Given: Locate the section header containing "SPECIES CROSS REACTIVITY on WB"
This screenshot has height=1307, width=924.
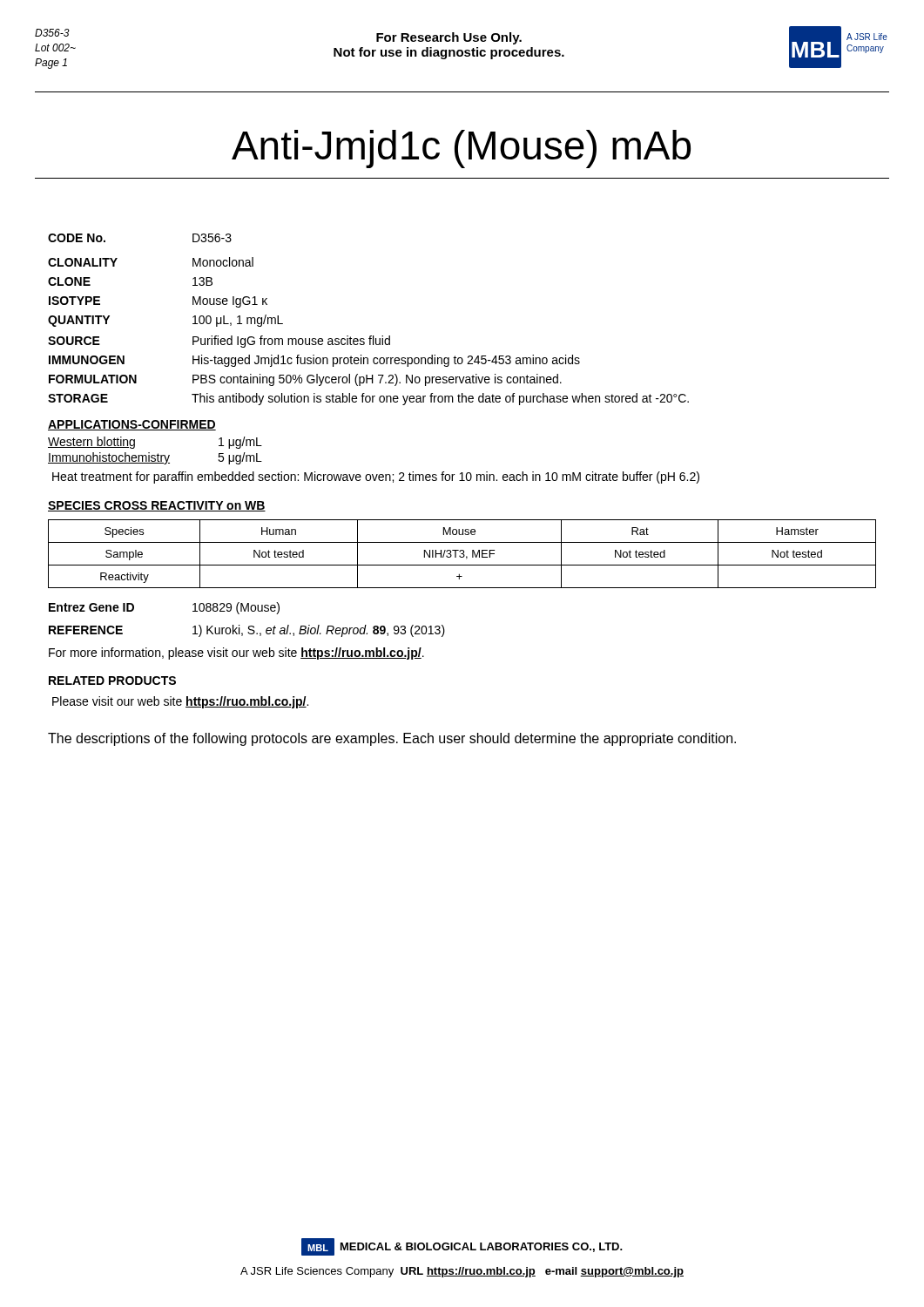Looking at the screenshot, I should [156, 505].
